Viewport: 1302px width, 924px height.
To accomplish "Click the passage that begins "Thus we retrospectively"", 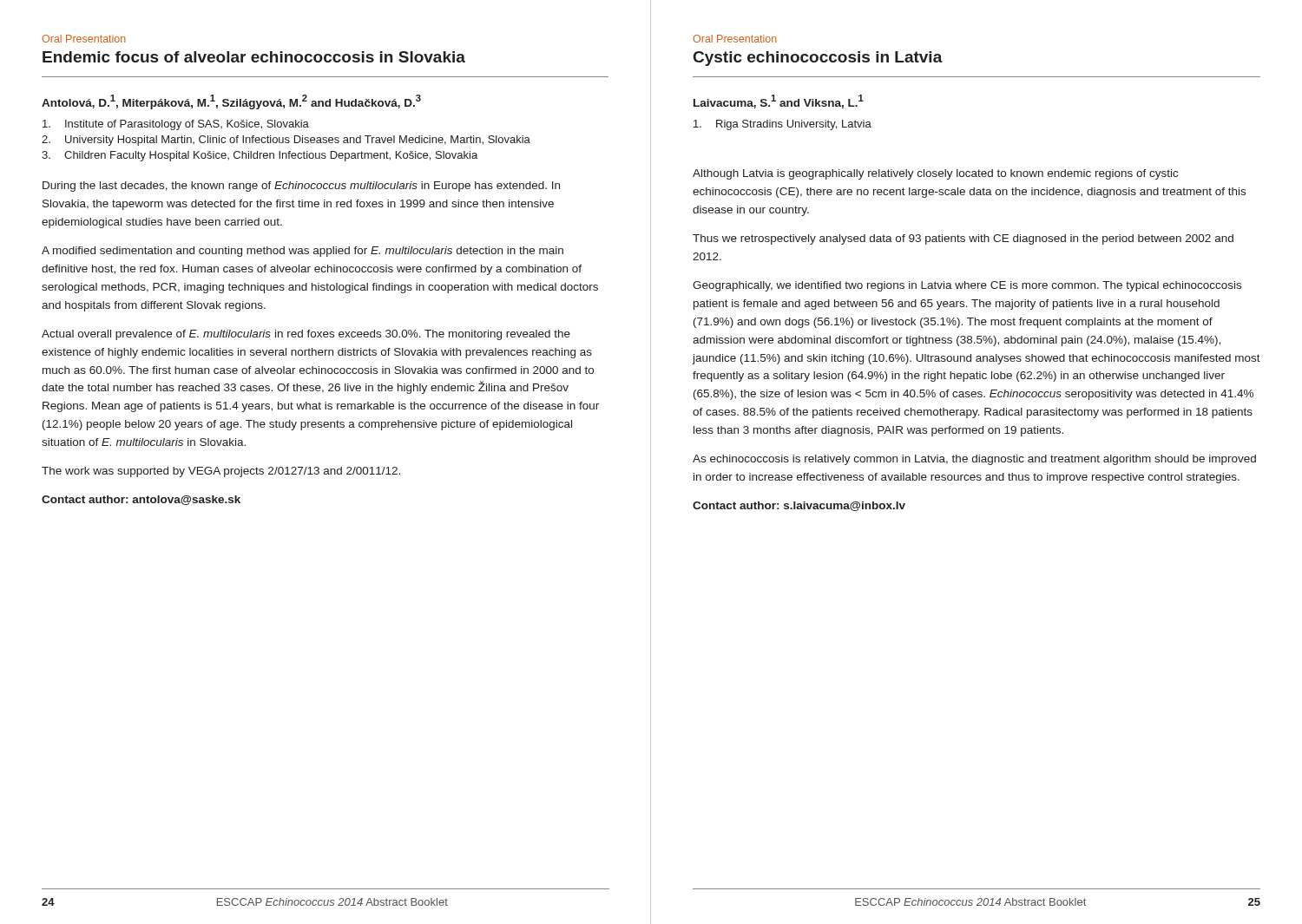I will coord(976,248).
